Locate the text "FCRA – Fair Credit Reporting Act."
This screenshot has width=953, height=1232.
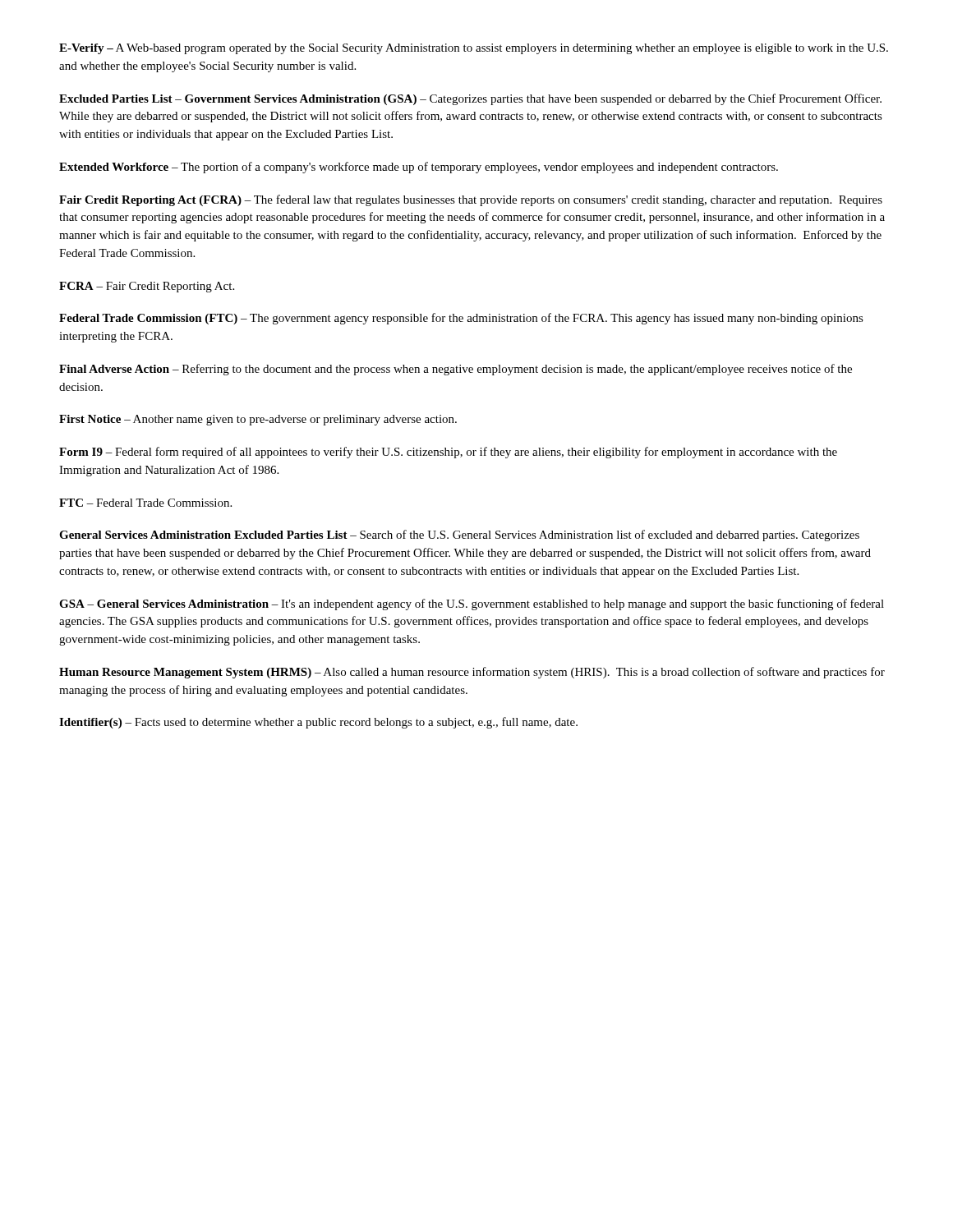147,285
